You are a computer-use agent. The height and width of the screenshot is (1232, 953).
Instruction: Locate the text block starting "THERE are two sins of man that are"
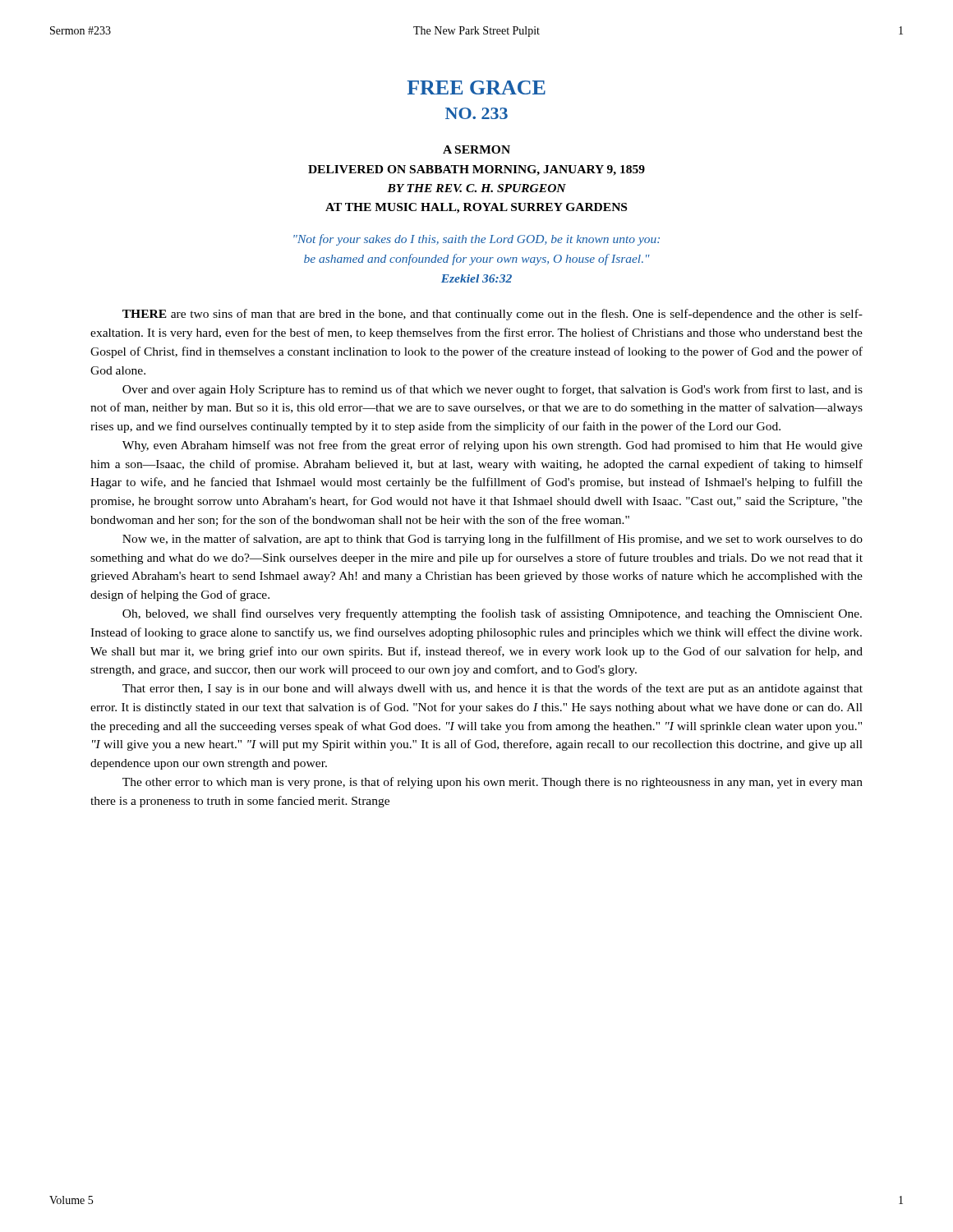click(x=476, y=342)
